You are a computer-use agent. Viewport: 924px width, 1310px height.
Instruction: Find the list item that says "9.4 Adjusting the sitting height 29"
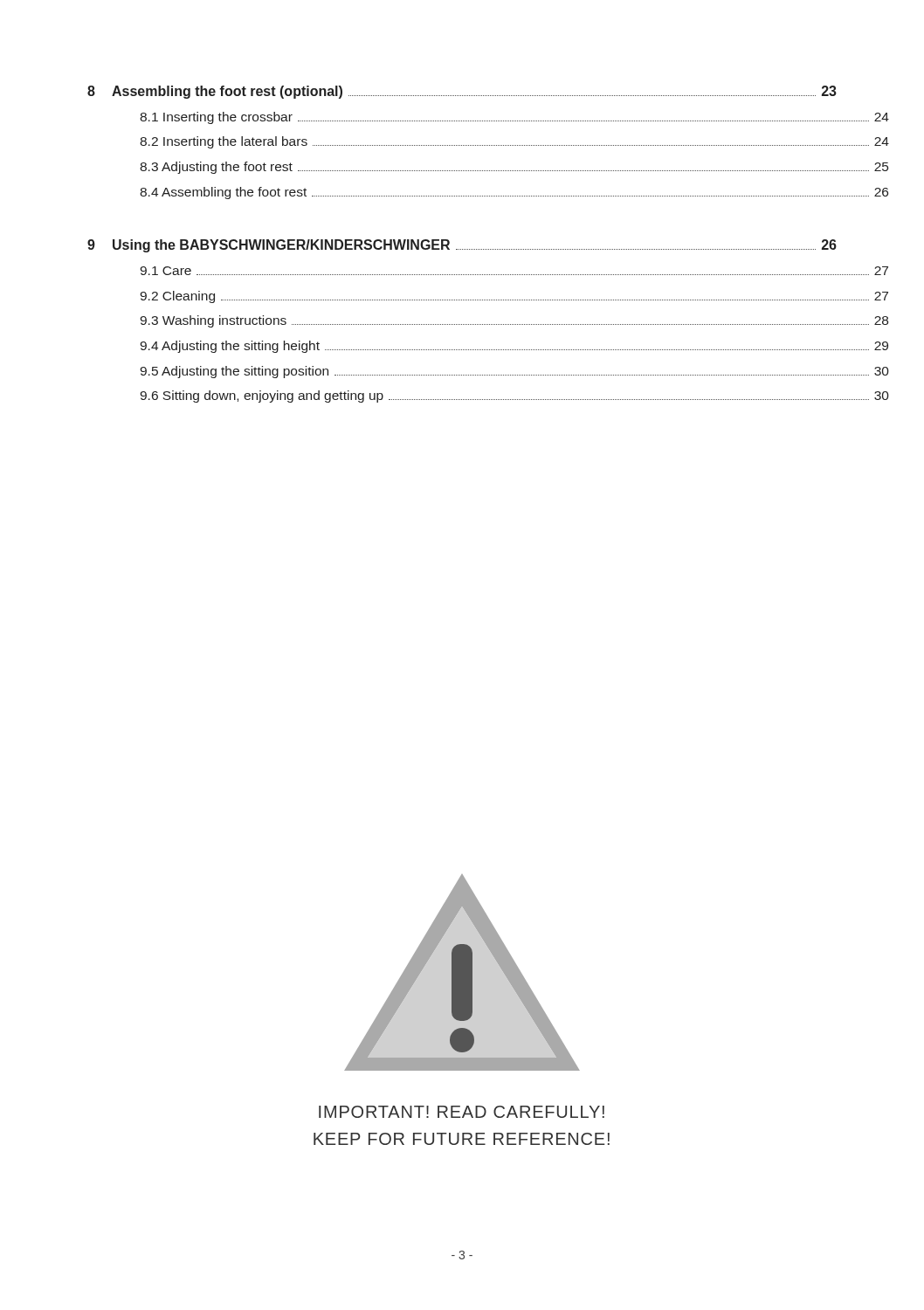tap(514, 346)
